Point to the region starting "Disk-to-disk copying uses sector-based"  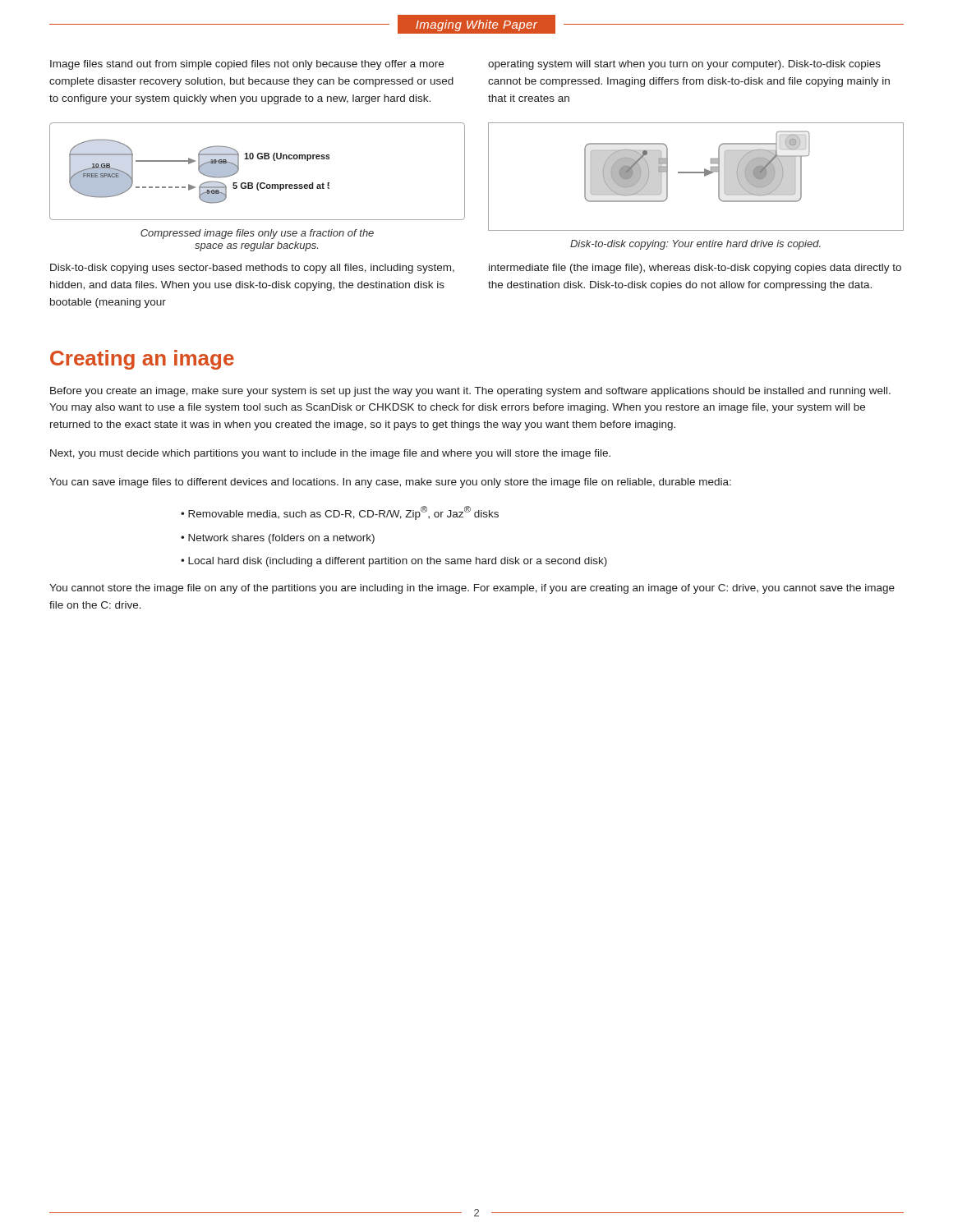[x=252, y=284]
